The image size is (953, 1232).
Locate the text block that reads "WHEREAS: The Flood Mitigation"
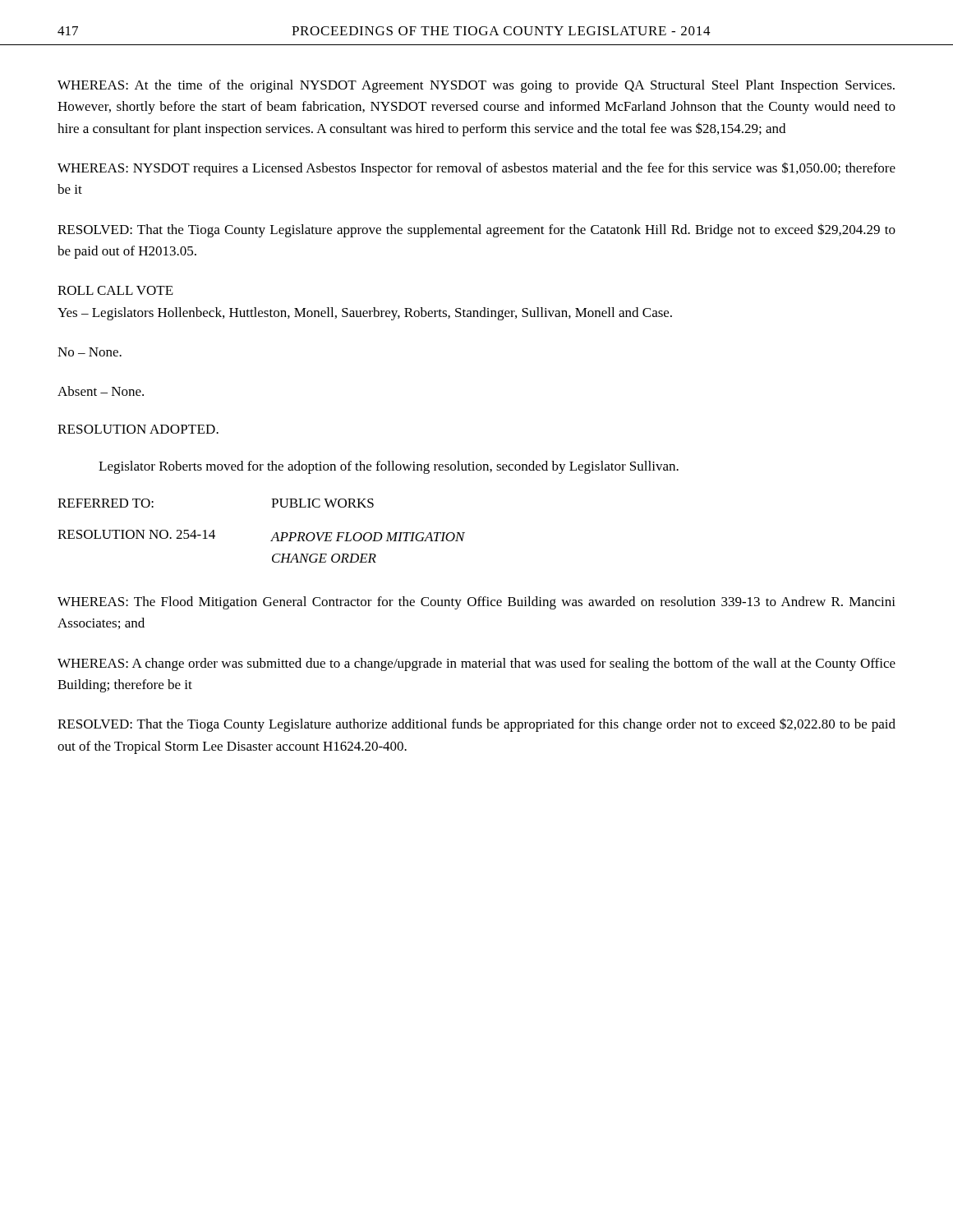coord(476,612)
